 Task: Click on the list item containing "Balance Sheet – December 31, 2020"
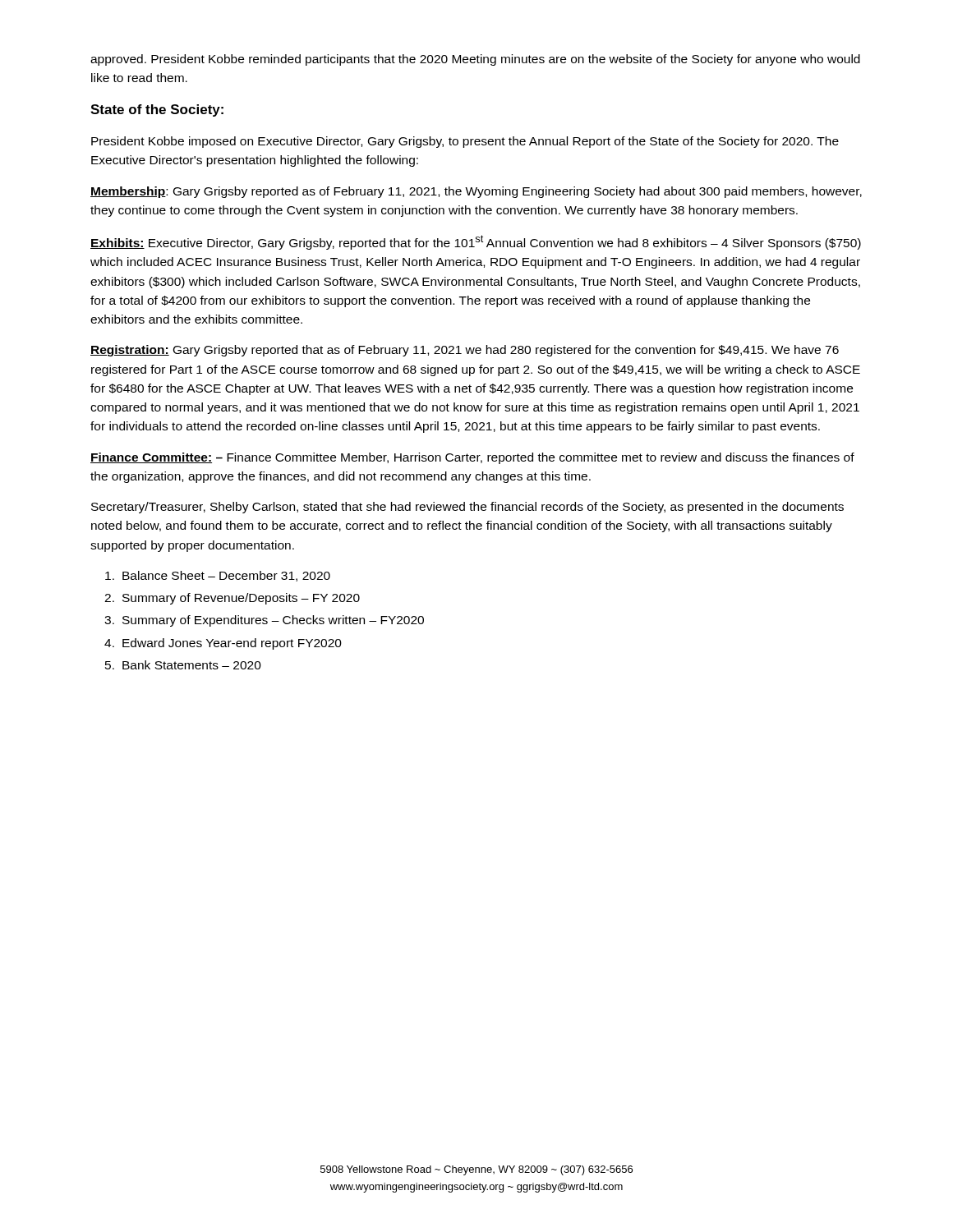(218, 576)
